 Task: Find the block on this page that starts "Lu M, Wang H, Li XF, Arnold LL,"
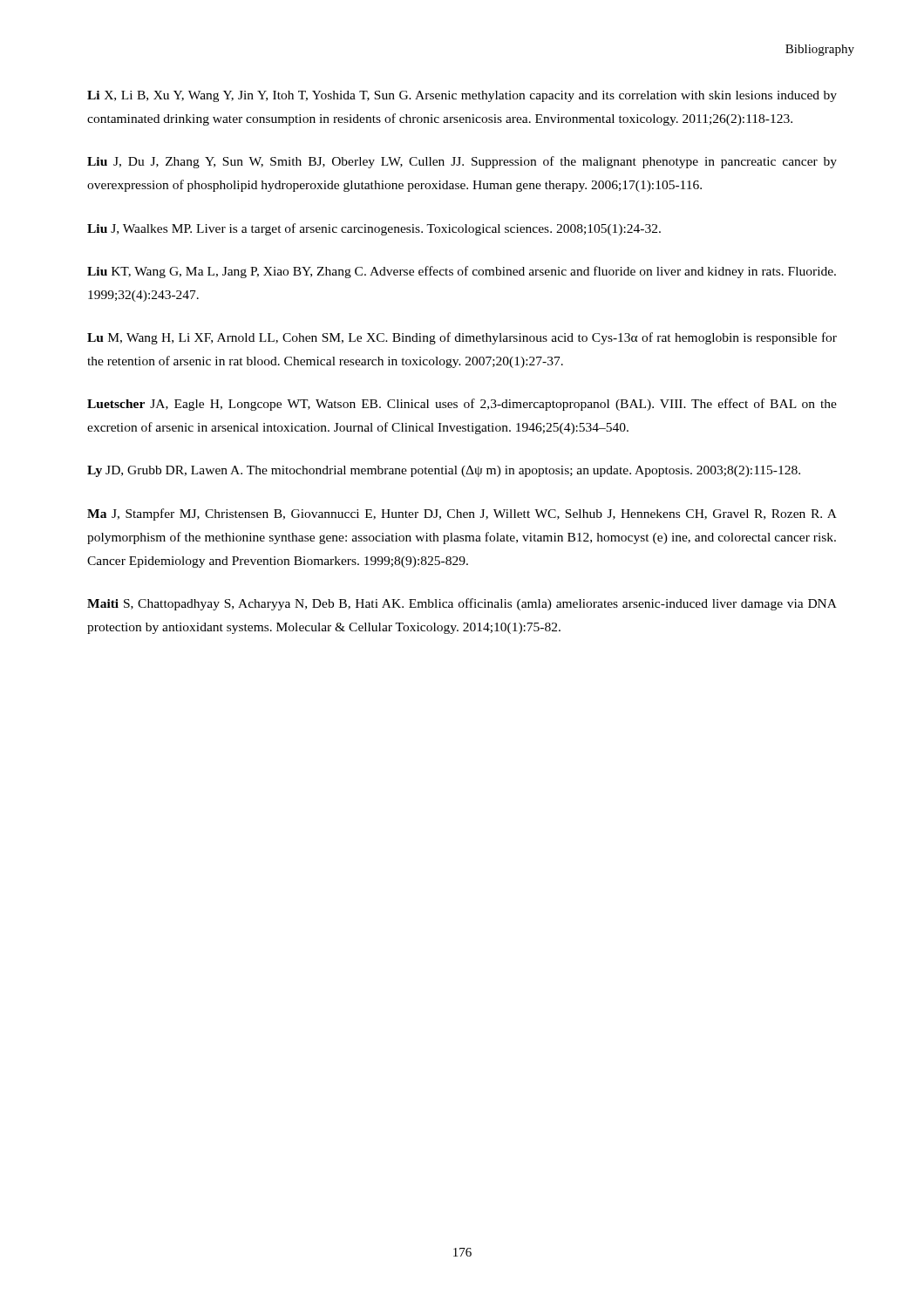click(462, 349)
